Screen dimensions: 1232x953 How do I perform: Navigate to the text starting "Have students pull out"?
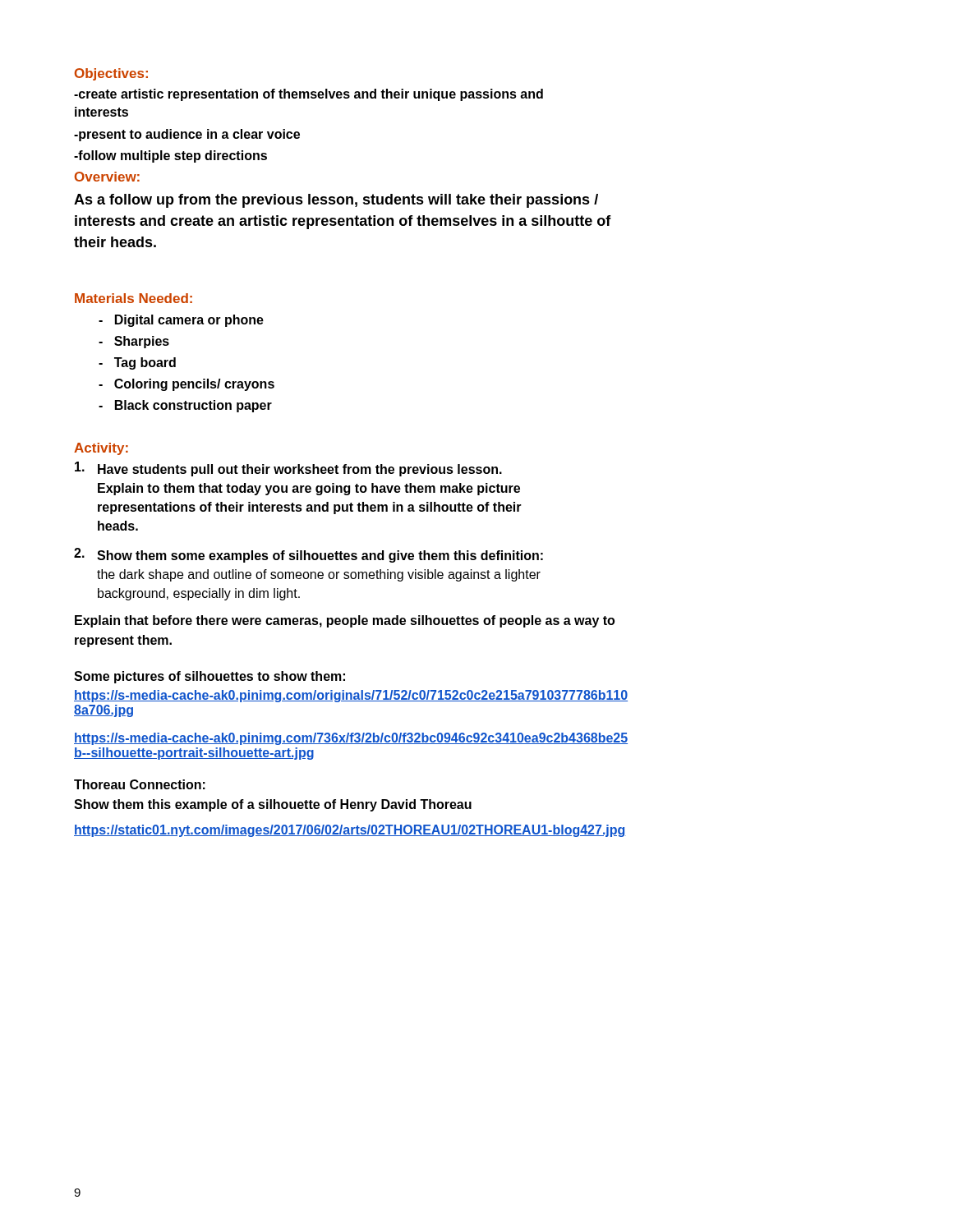pyautogui.click(x=298, y=498)
